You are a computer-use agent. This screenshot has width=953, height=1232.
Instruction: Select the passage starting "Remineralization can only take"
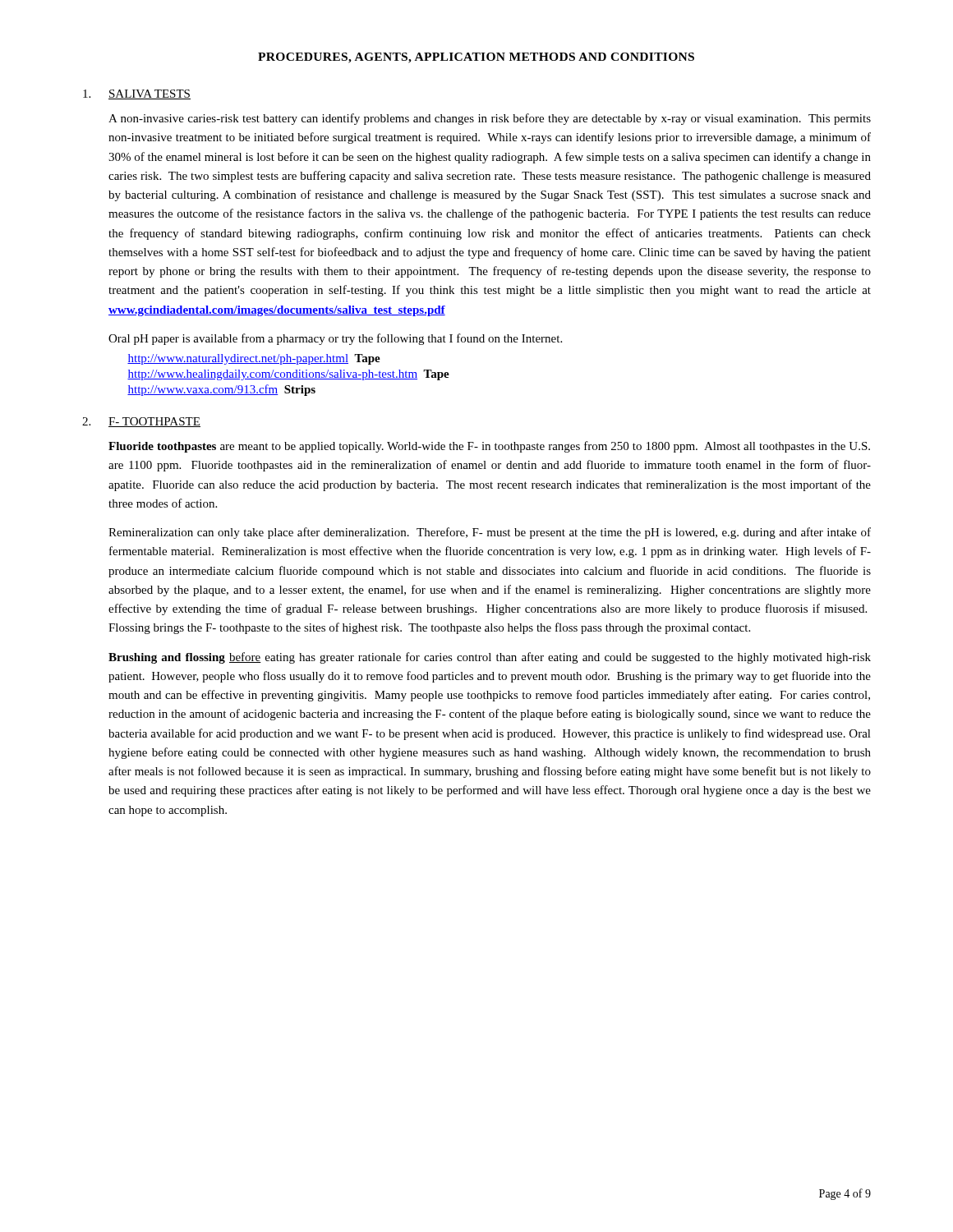pyautogui.click(x=490, y=580)
